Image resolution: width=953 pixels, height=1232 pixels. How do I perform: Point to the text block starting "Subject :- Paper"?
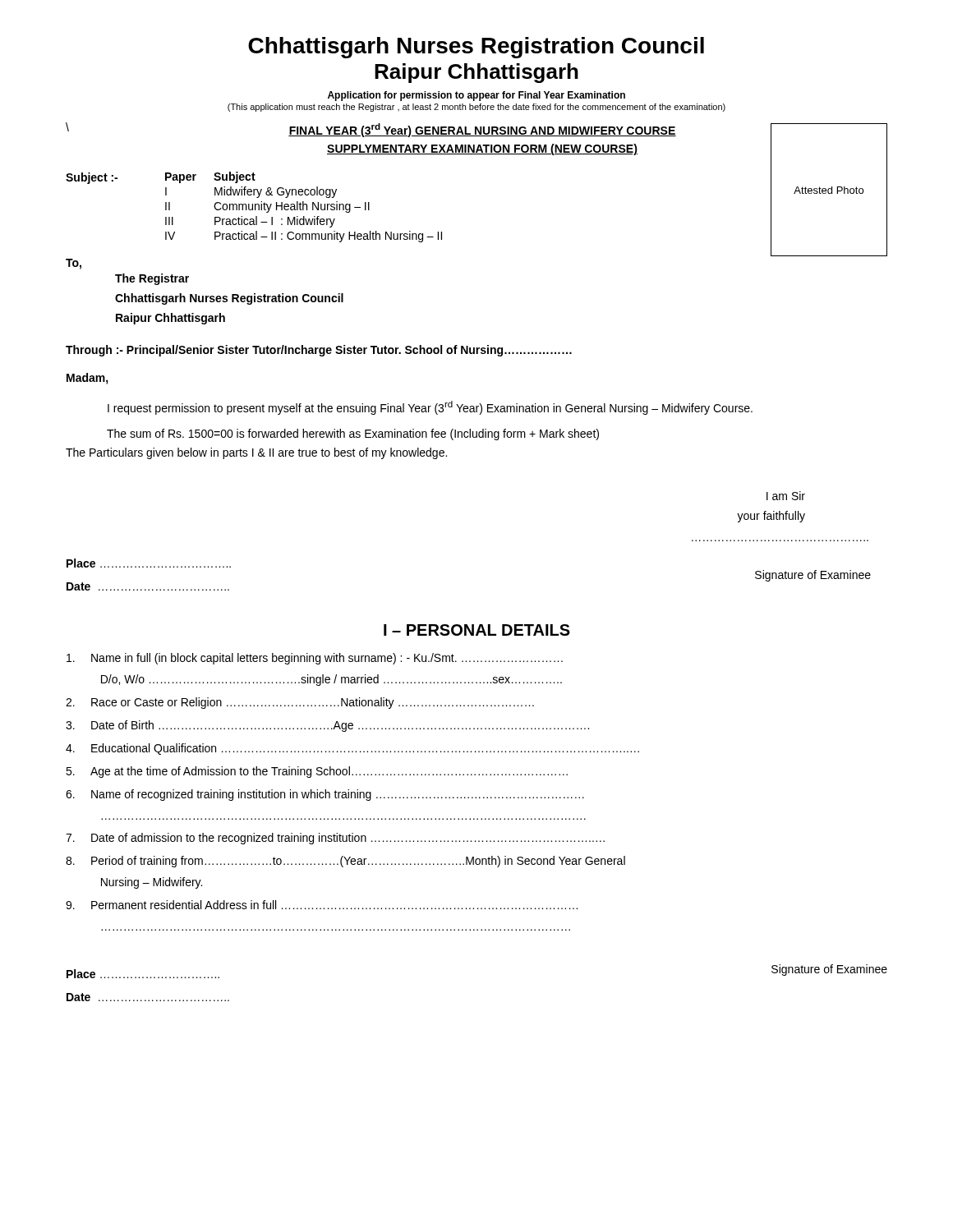coord(259,206)
